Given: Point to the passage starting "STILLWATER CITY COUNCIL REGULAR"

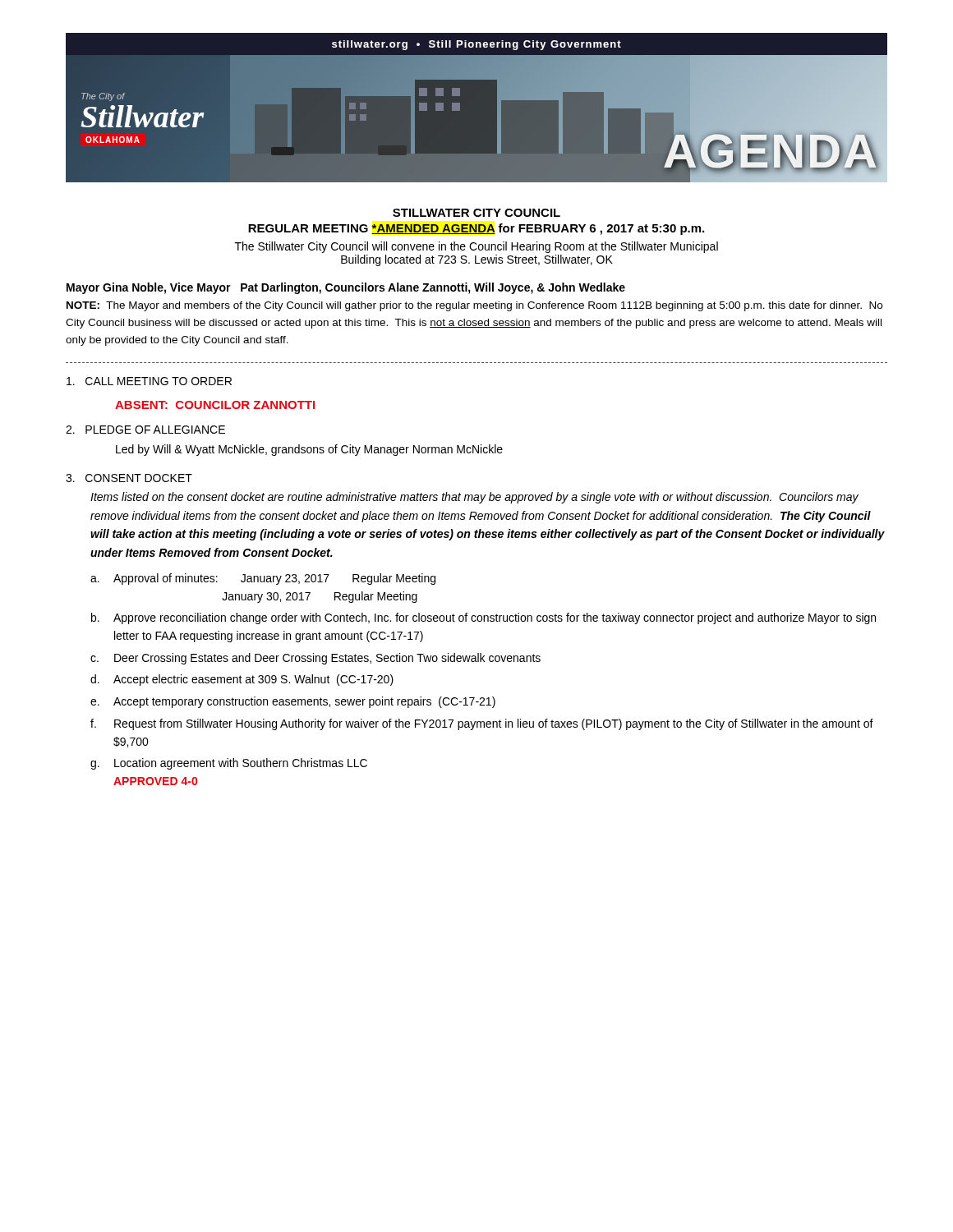Looking at the screenshot, I should click(476, 236).
